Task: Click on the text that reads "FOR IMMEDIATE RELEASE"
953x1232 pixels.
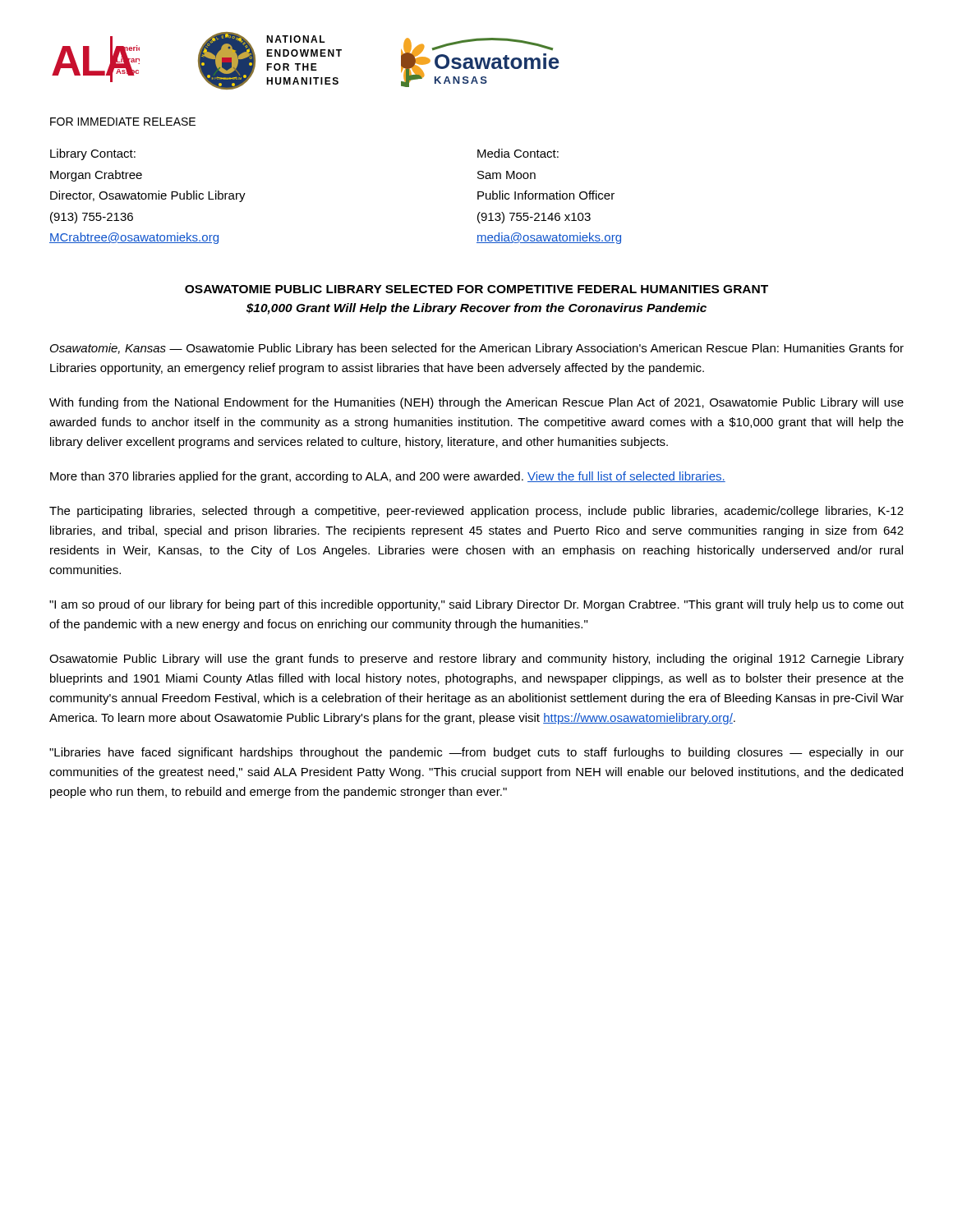Action: (123, 122)
